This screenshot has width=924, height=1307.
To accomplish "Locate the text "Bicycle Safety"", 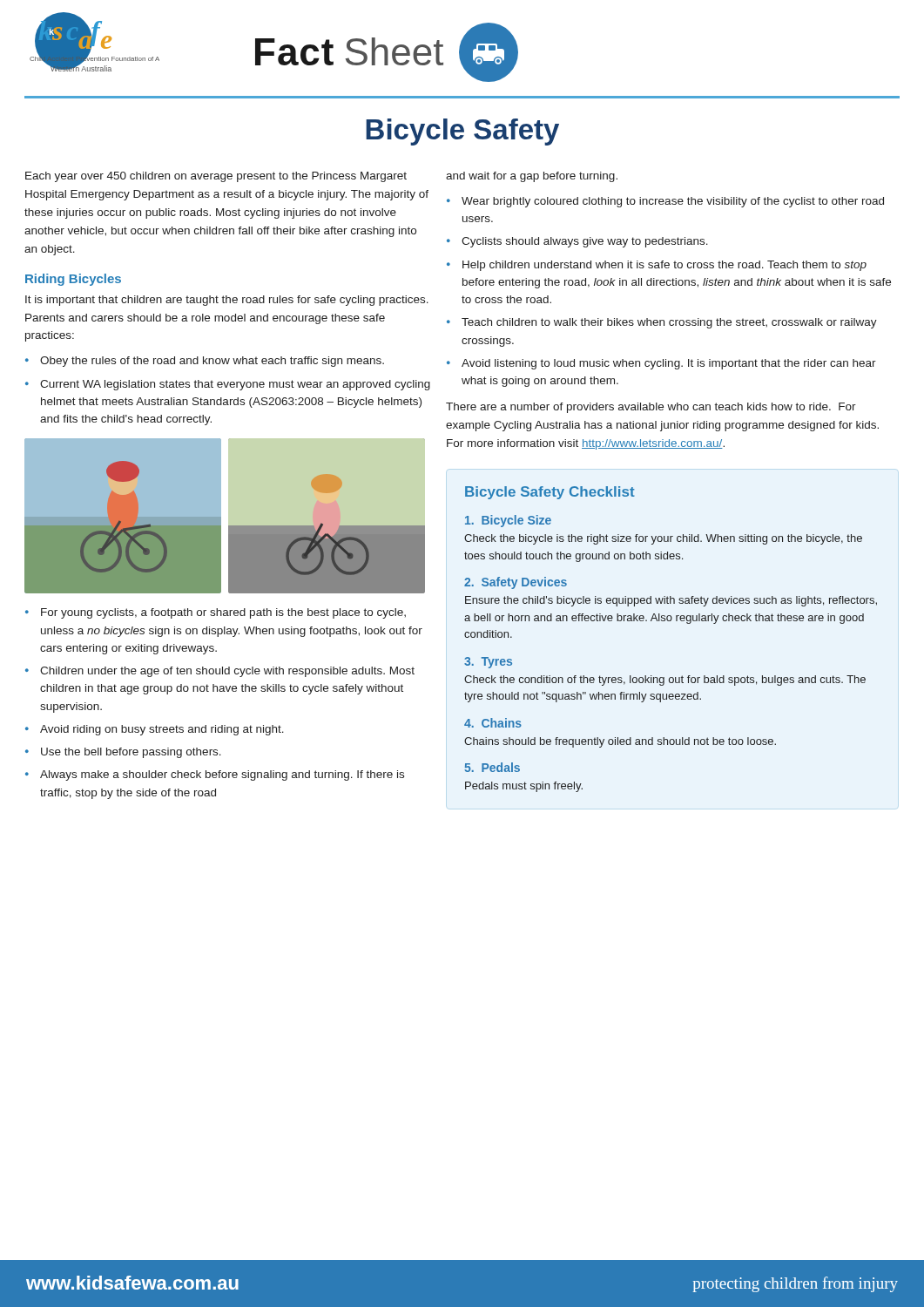I will click(462, 129).
